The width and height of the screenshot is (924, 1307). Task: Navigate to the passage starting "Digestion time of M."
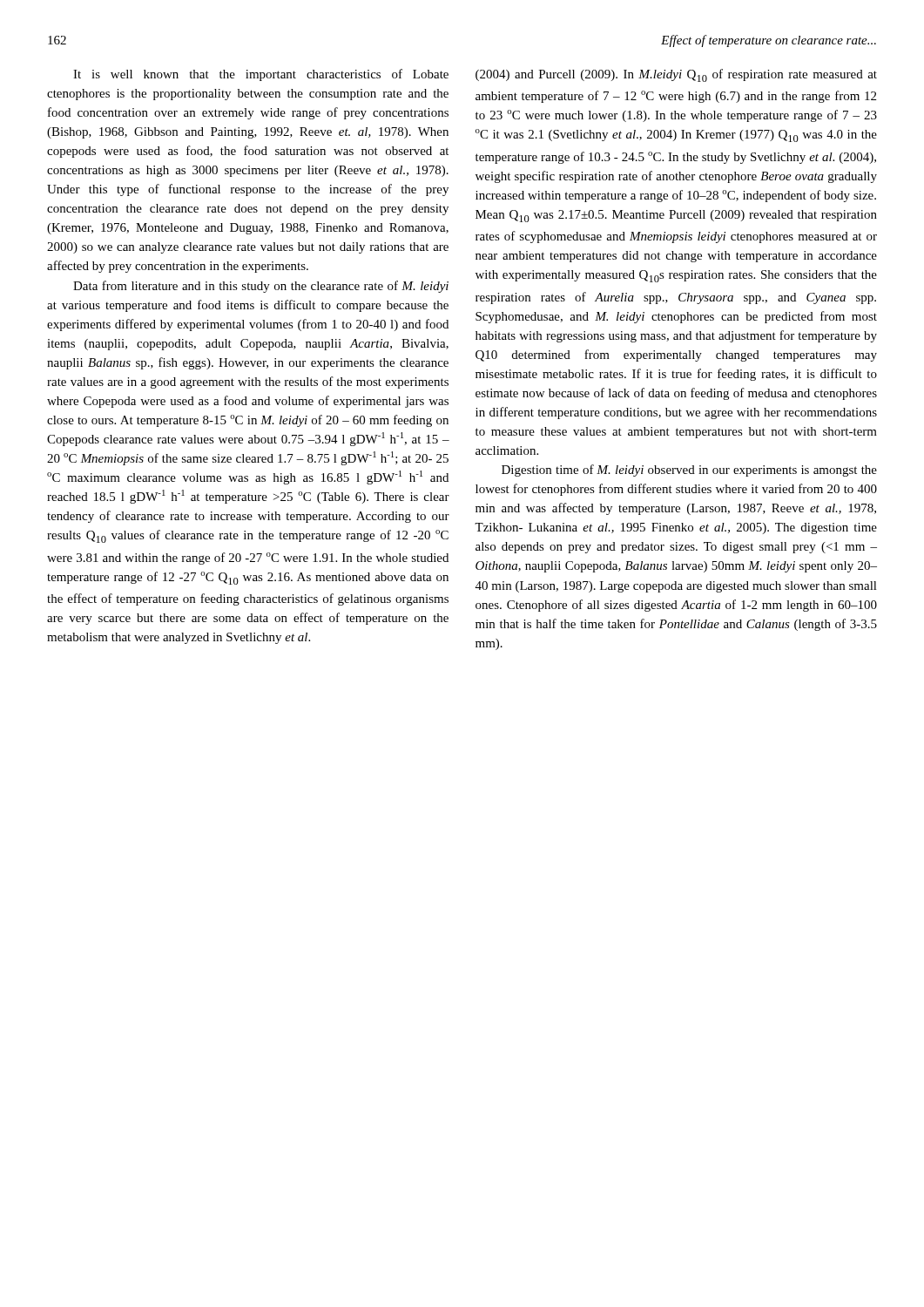point(676,556)
